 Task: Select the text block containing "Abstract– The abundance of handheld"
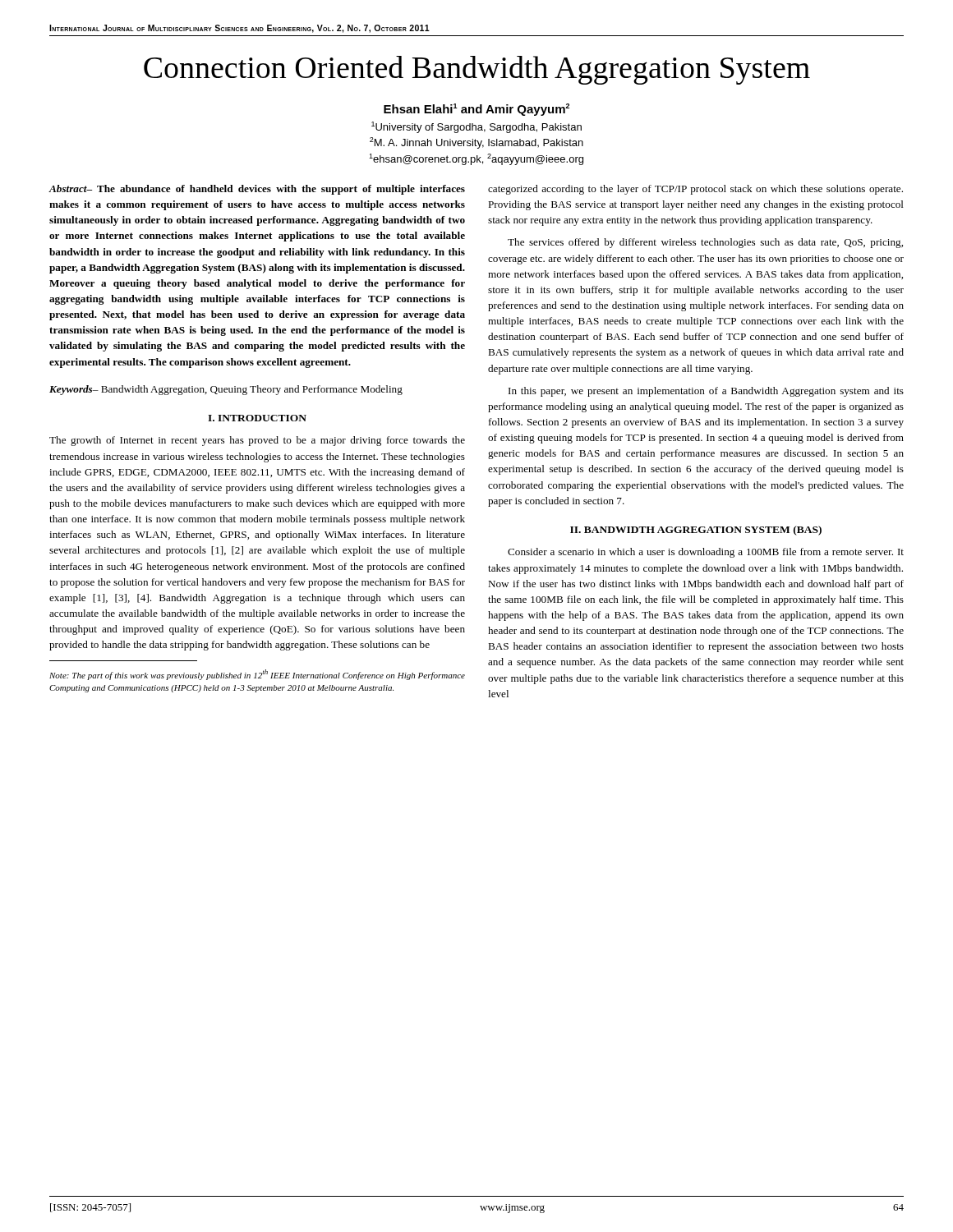pos(257,275)
